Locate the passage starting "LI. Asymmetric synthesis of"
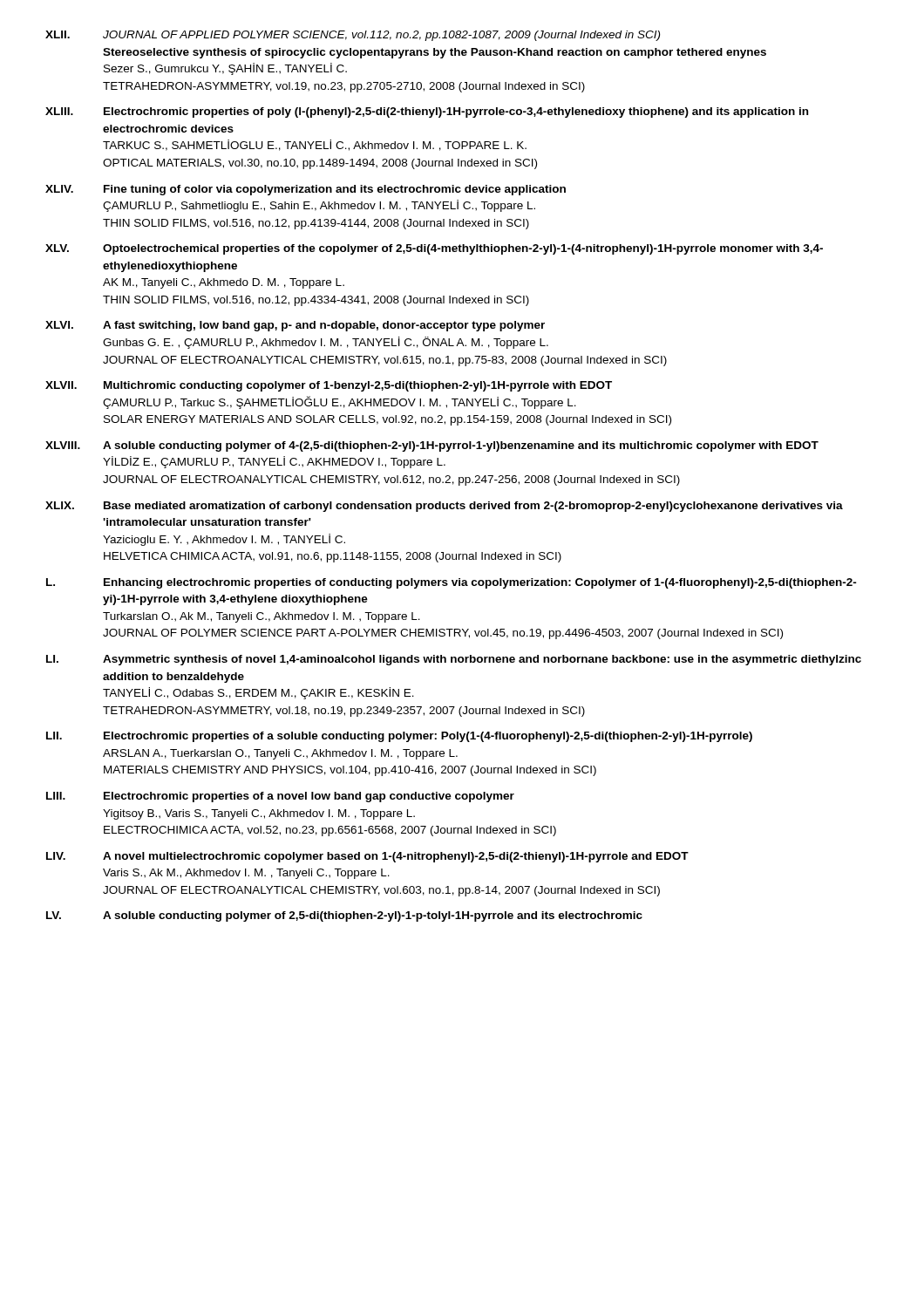 click(454, 660)
